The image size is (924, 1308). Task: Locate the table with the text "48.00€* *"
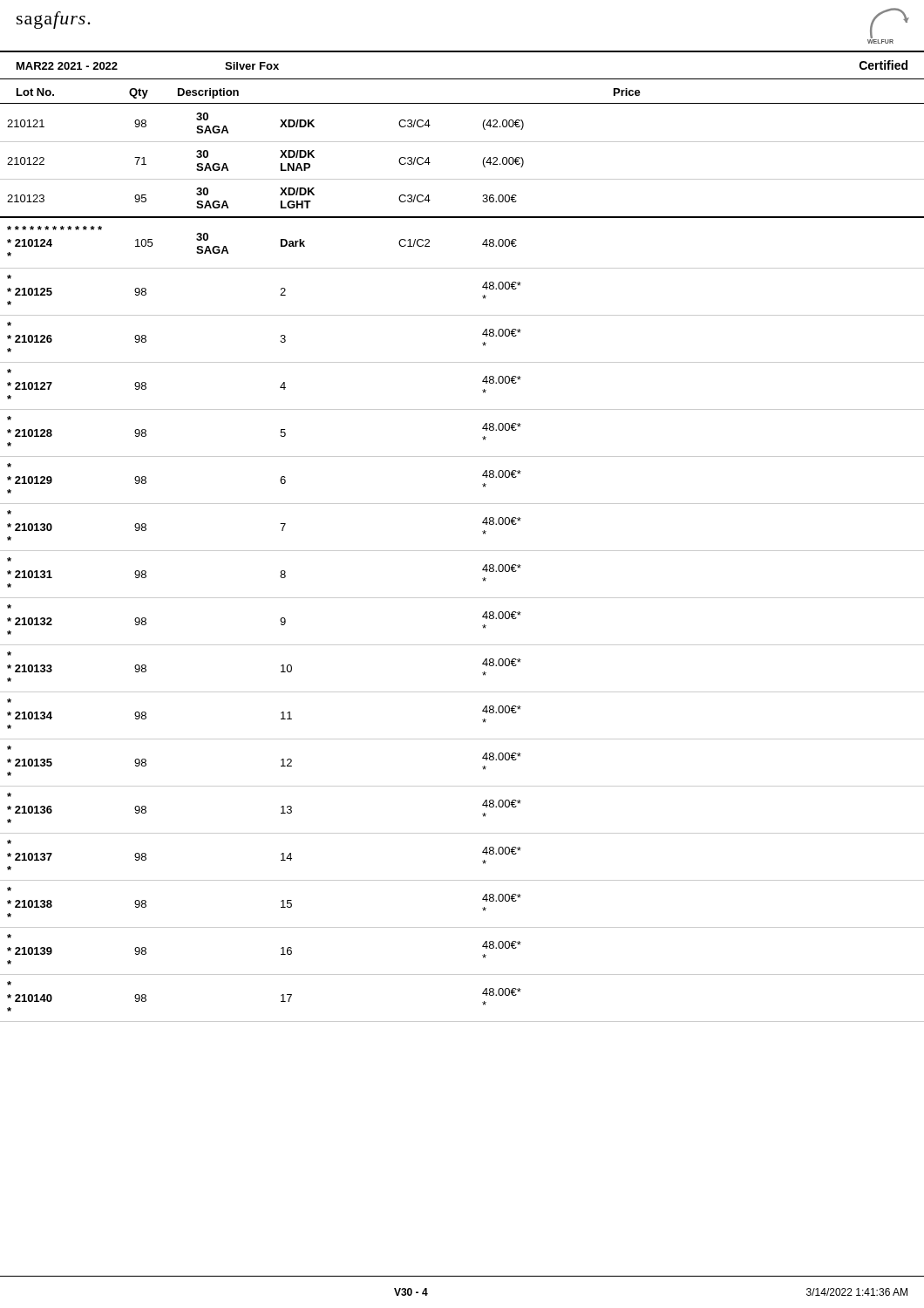462,691
